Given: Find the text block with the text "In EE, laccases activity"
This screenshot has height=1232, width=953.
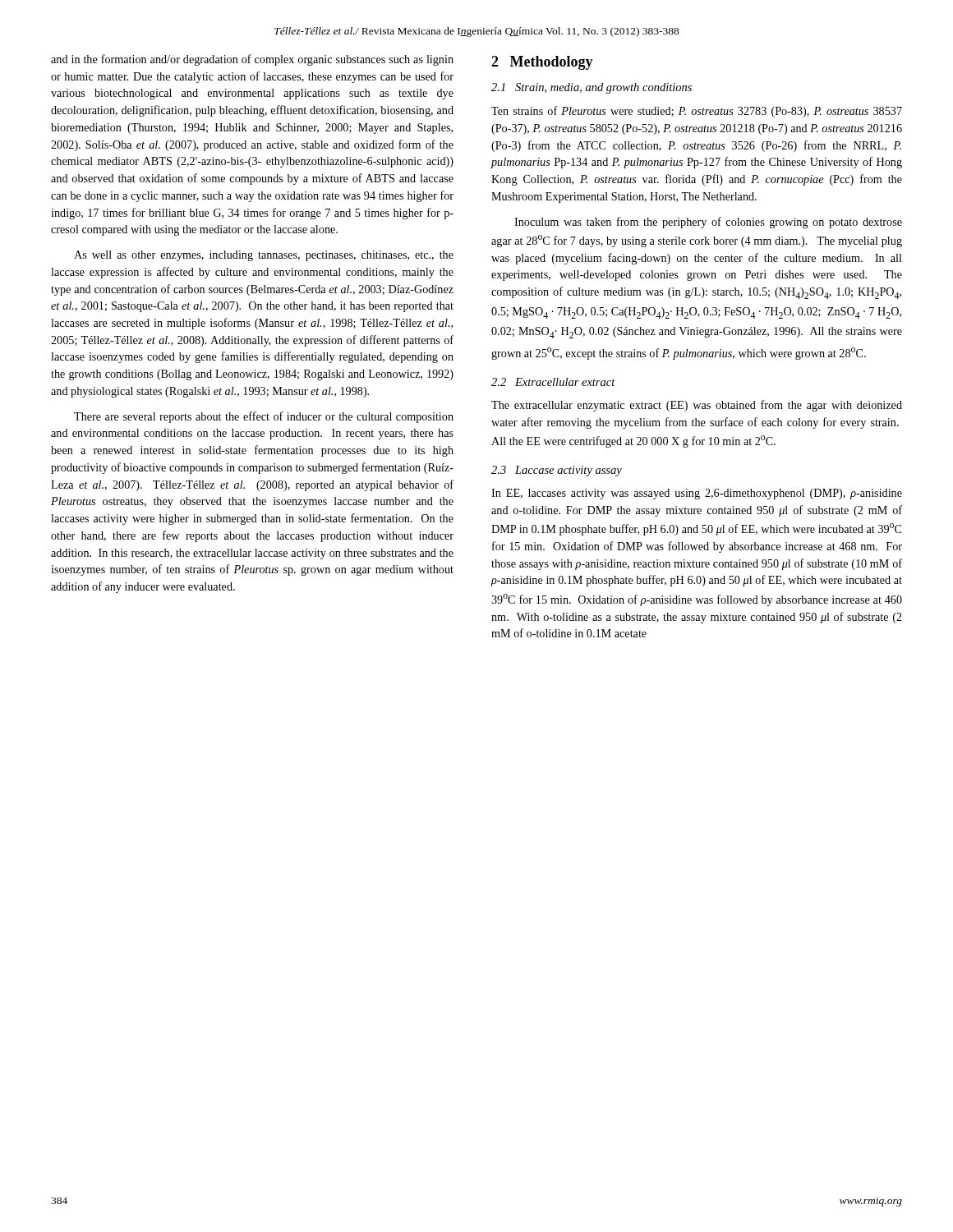Looking at the screenshot, I should [697, 563].
